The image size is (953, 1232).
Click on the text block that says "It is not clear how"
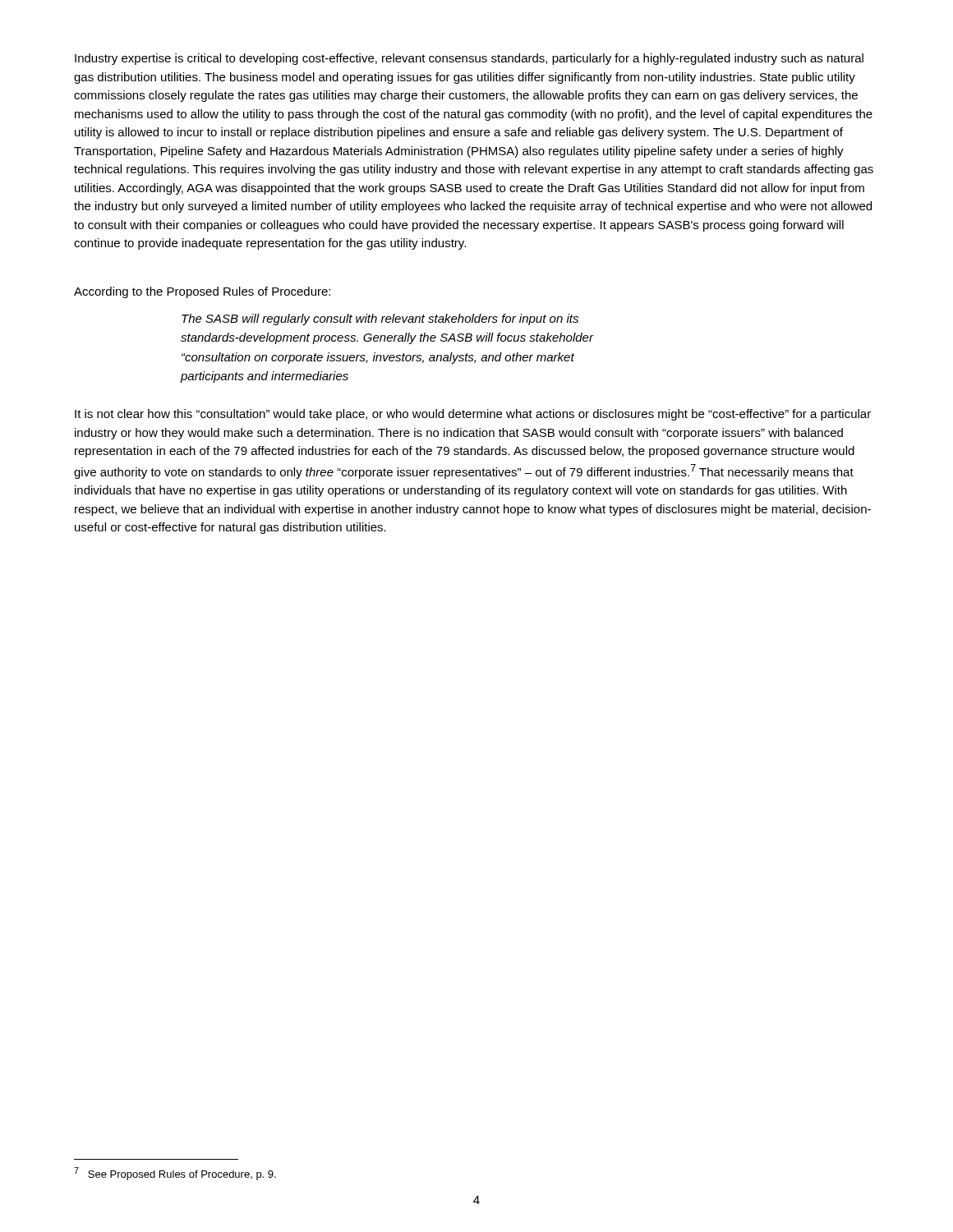476,471
